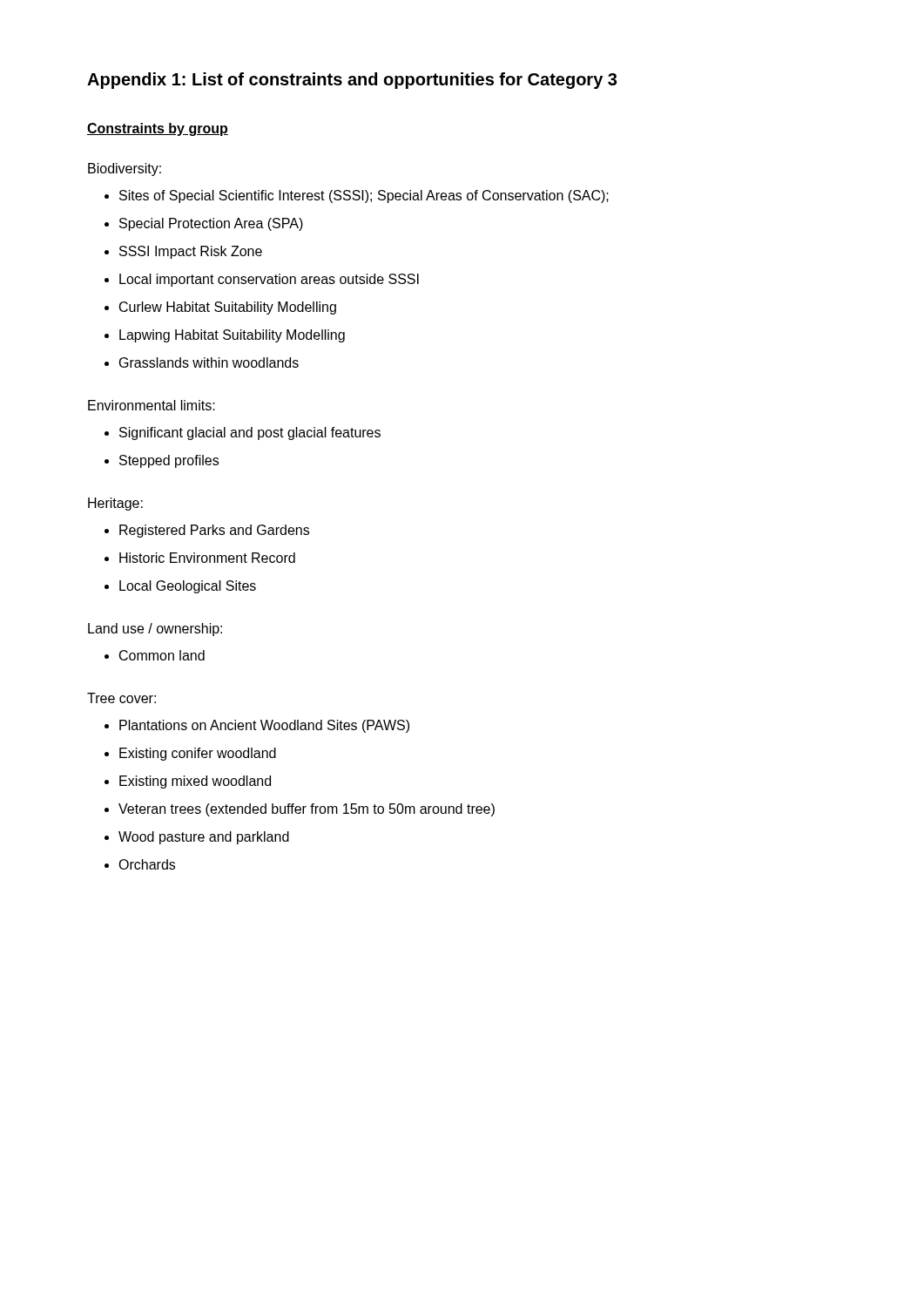Point to the text starting "SSSI Impact Risk Zone"
Viewport: 924px width, 1307px height.
pyautogui.click(x=190, y=251)
